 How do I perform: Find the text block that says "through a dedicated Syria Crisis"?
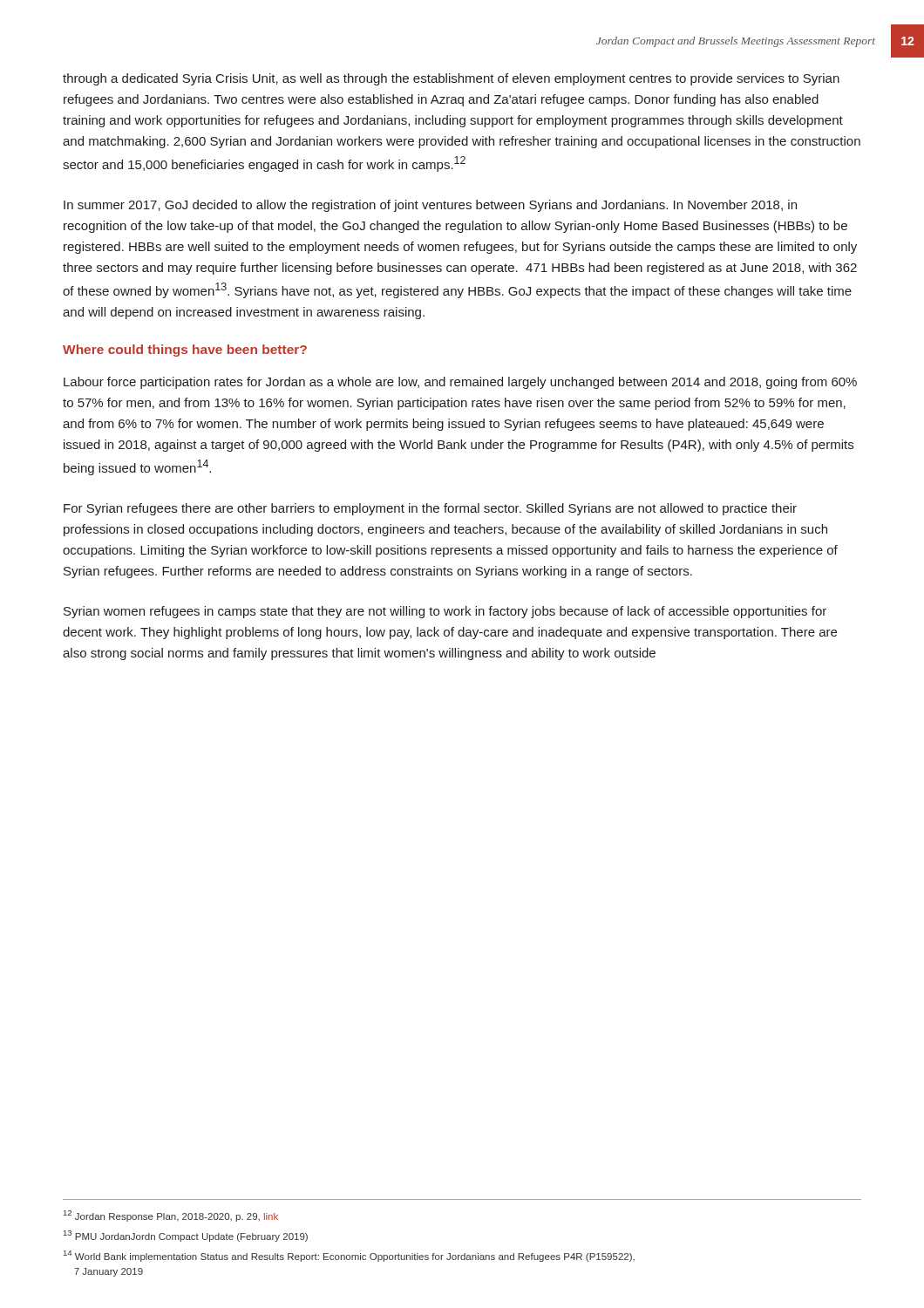pyautogui.click(x=462, y=121)
